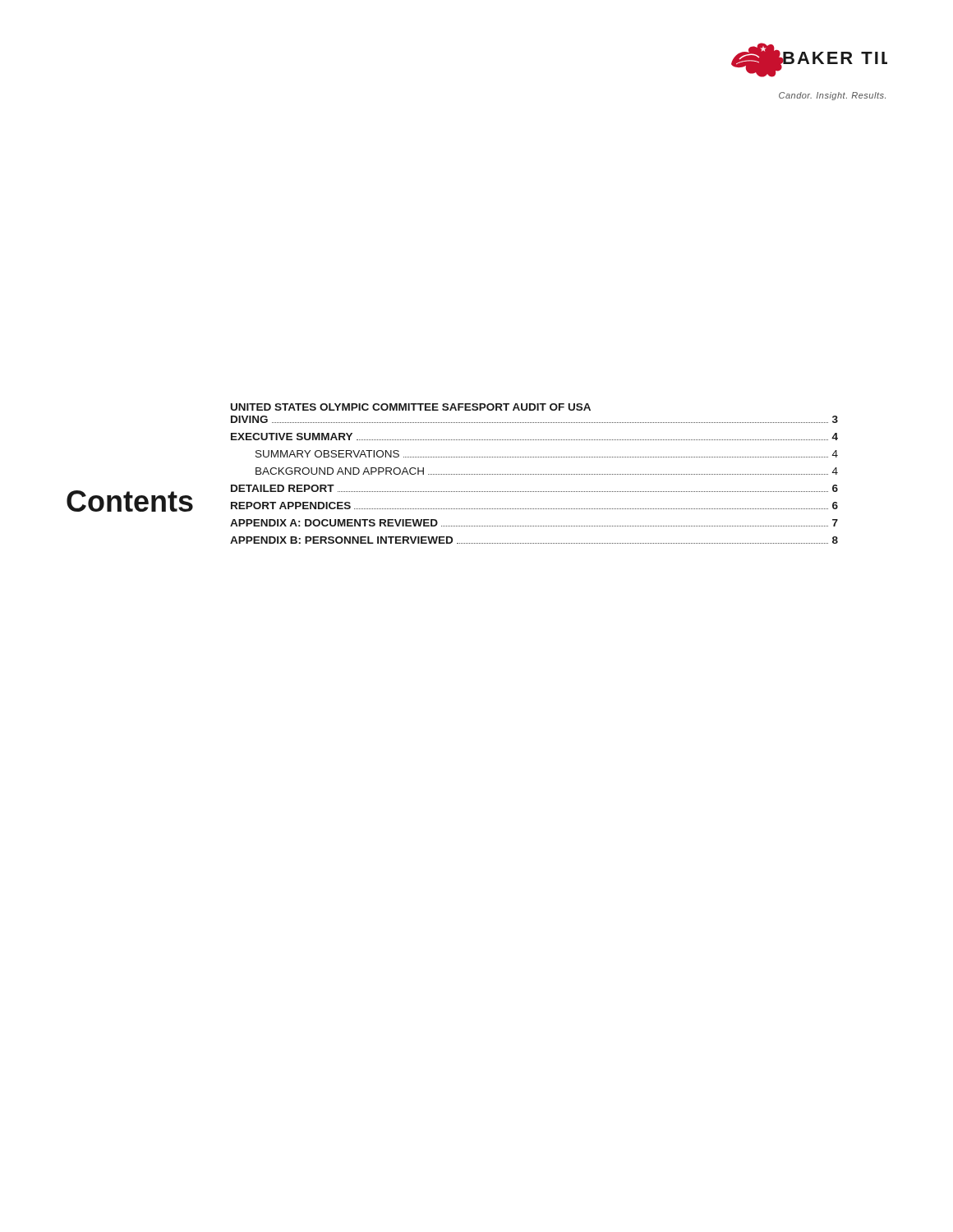The width and height of the screenshot is (953, 1232).
Task: Where is the passage that starts "APPENDIX B: PERSONNEL"?
Action: click(x=534, y=540)
